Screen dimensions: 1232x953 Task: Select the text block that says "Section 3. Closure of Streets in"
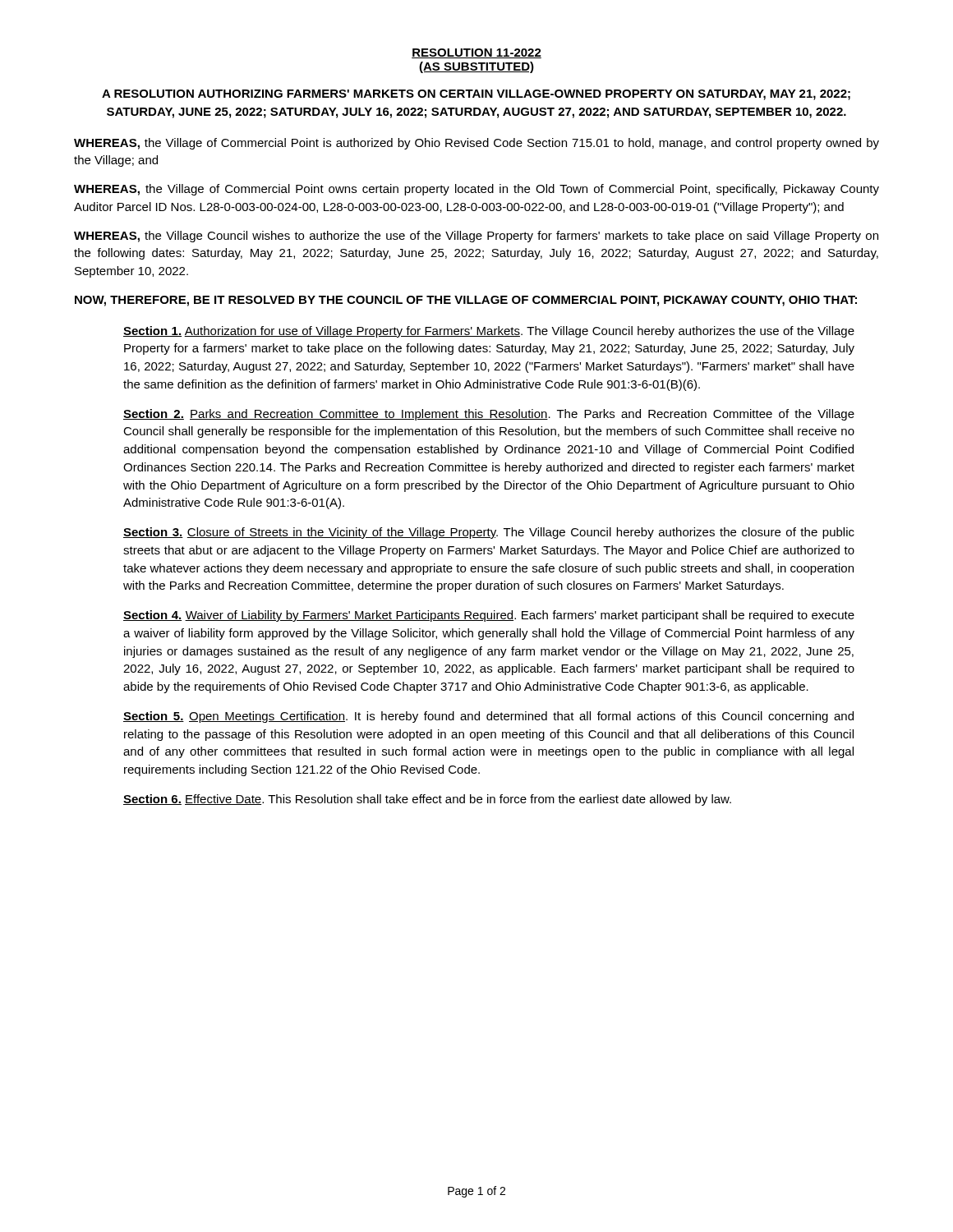coord(489,559)
